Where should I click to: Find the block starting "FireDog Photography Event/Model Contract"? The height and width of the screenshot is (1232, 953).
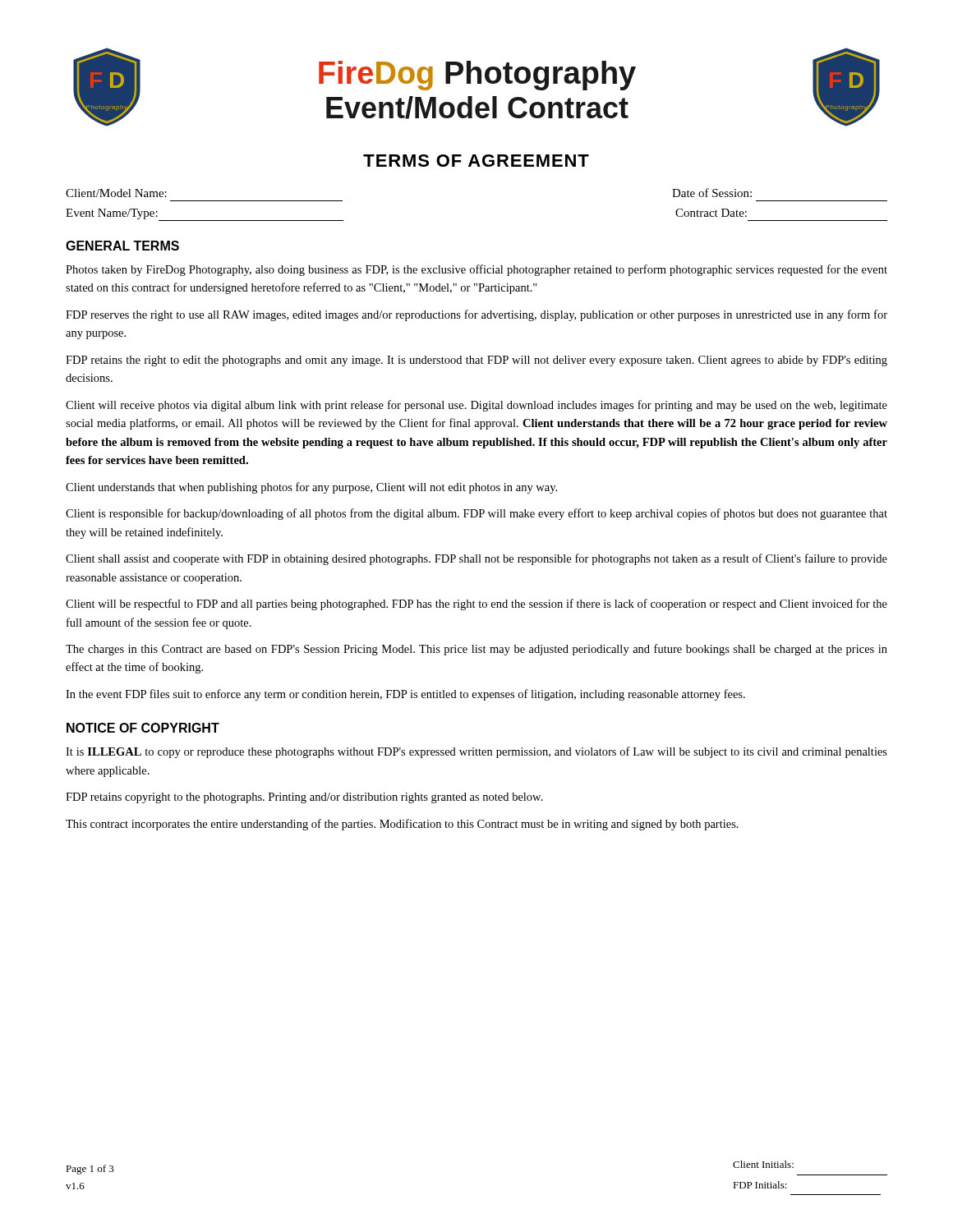pyautogui.click(x=476, y=90)
